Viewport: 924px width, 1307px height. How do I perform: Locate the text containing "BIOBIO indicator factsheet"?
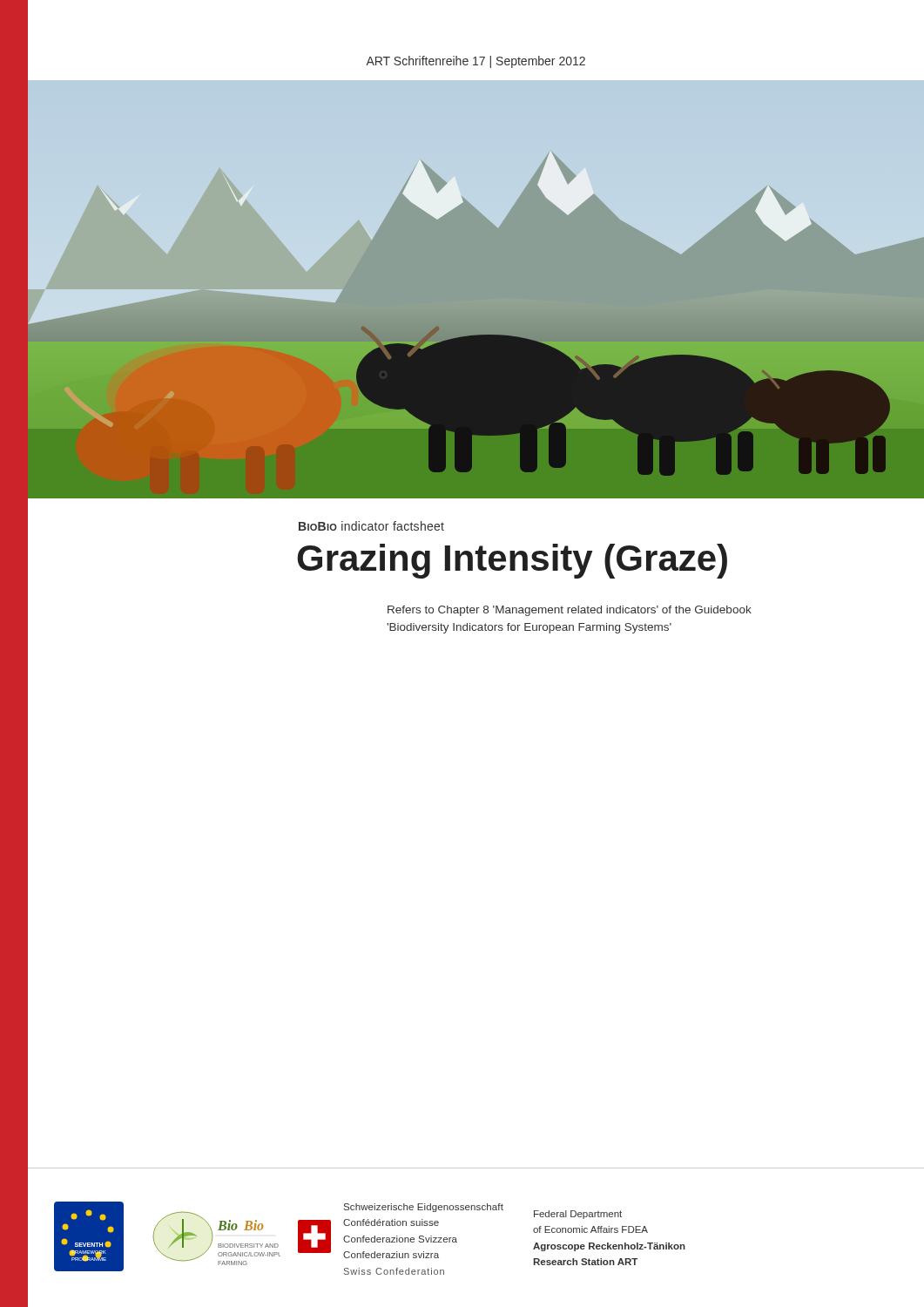(x=371, y=526)
